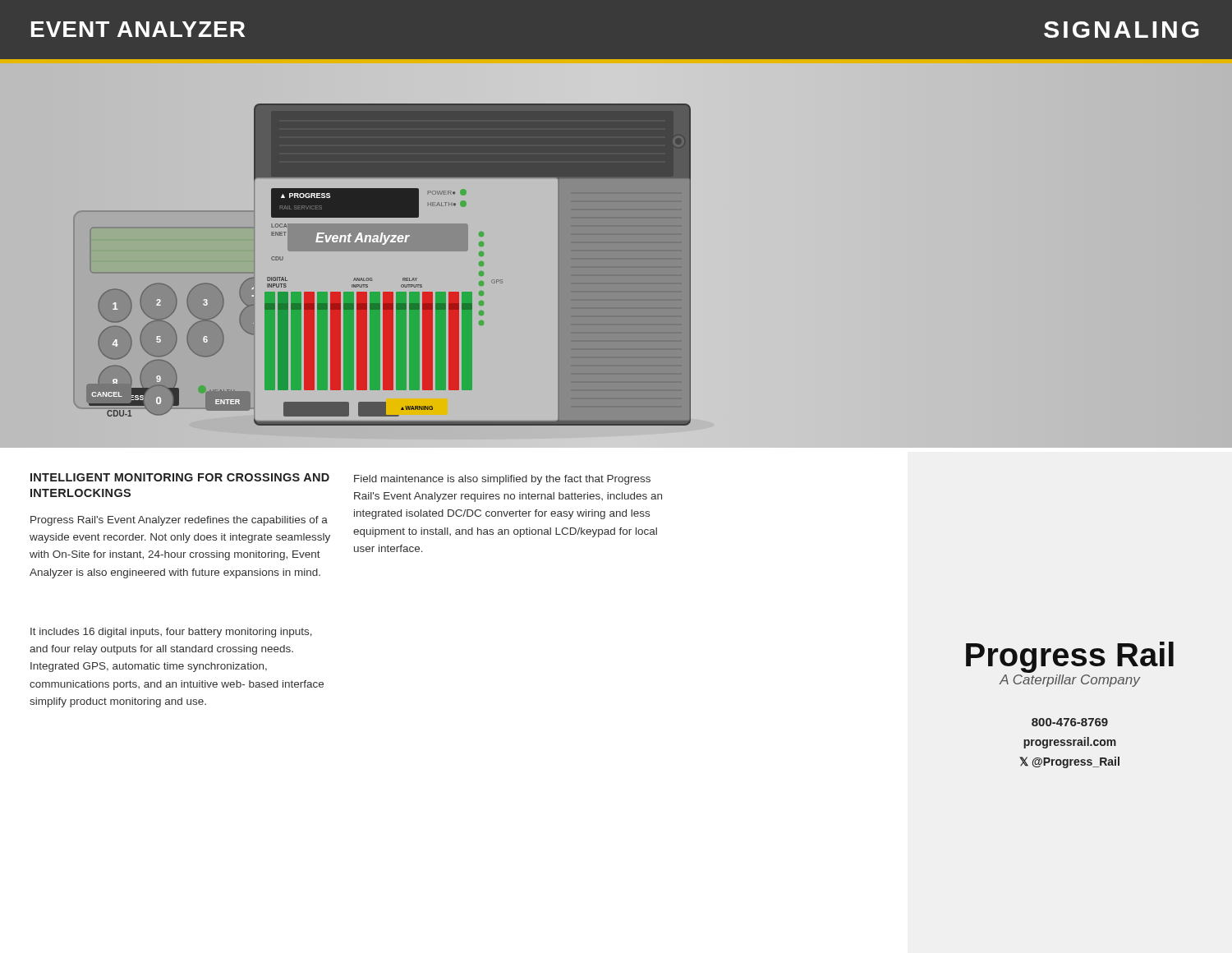Click on the logo
The height and width of the screenshot is (953, 1232).
[x=1070, y=702]
